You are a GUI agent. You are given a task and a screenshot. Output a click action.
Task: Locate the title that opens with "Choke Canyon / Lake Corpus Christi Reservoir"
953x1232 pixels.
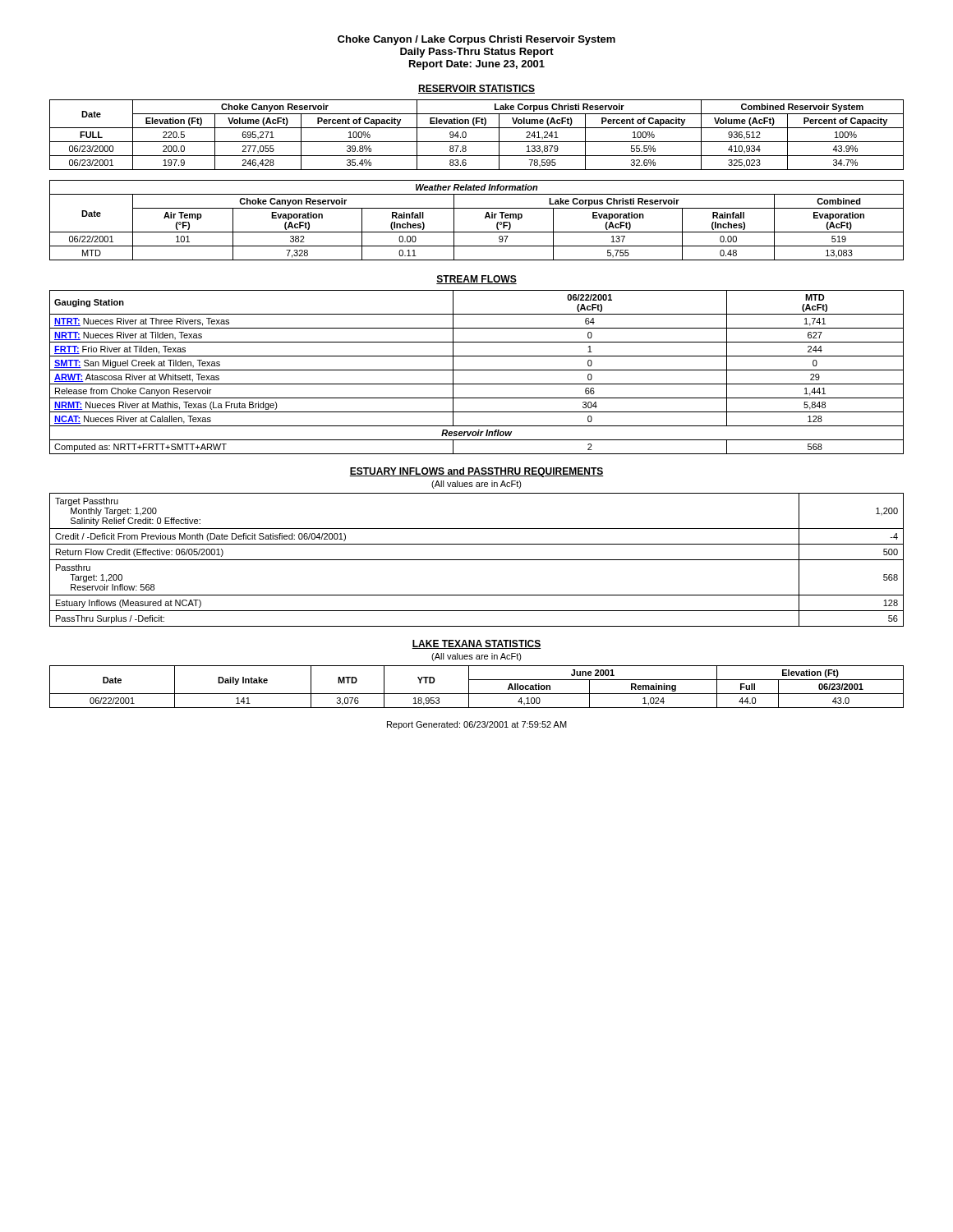pyautogui.click(x=476, y=51)
